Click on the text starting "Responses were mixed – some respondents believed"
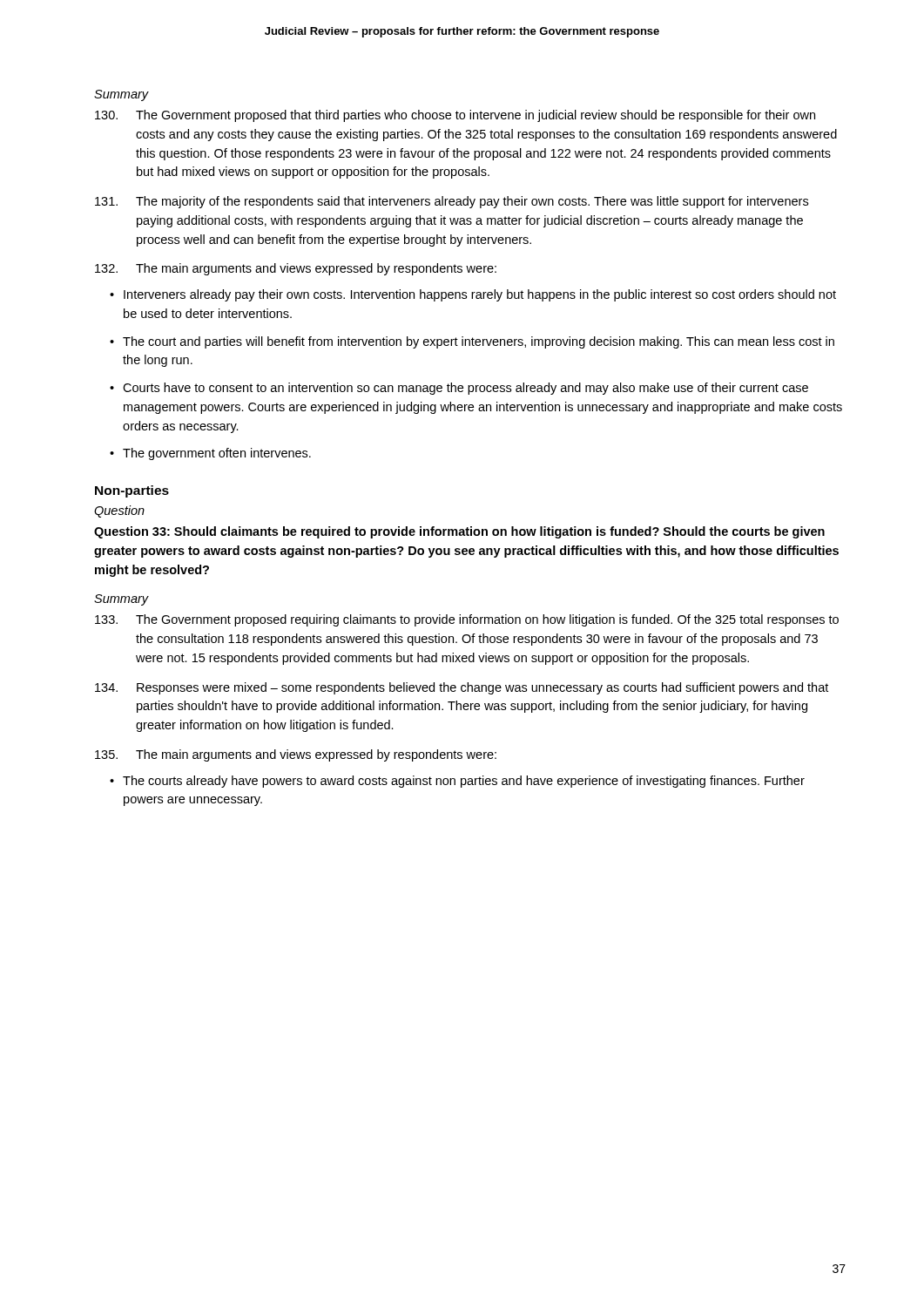 tap(470, 707)
